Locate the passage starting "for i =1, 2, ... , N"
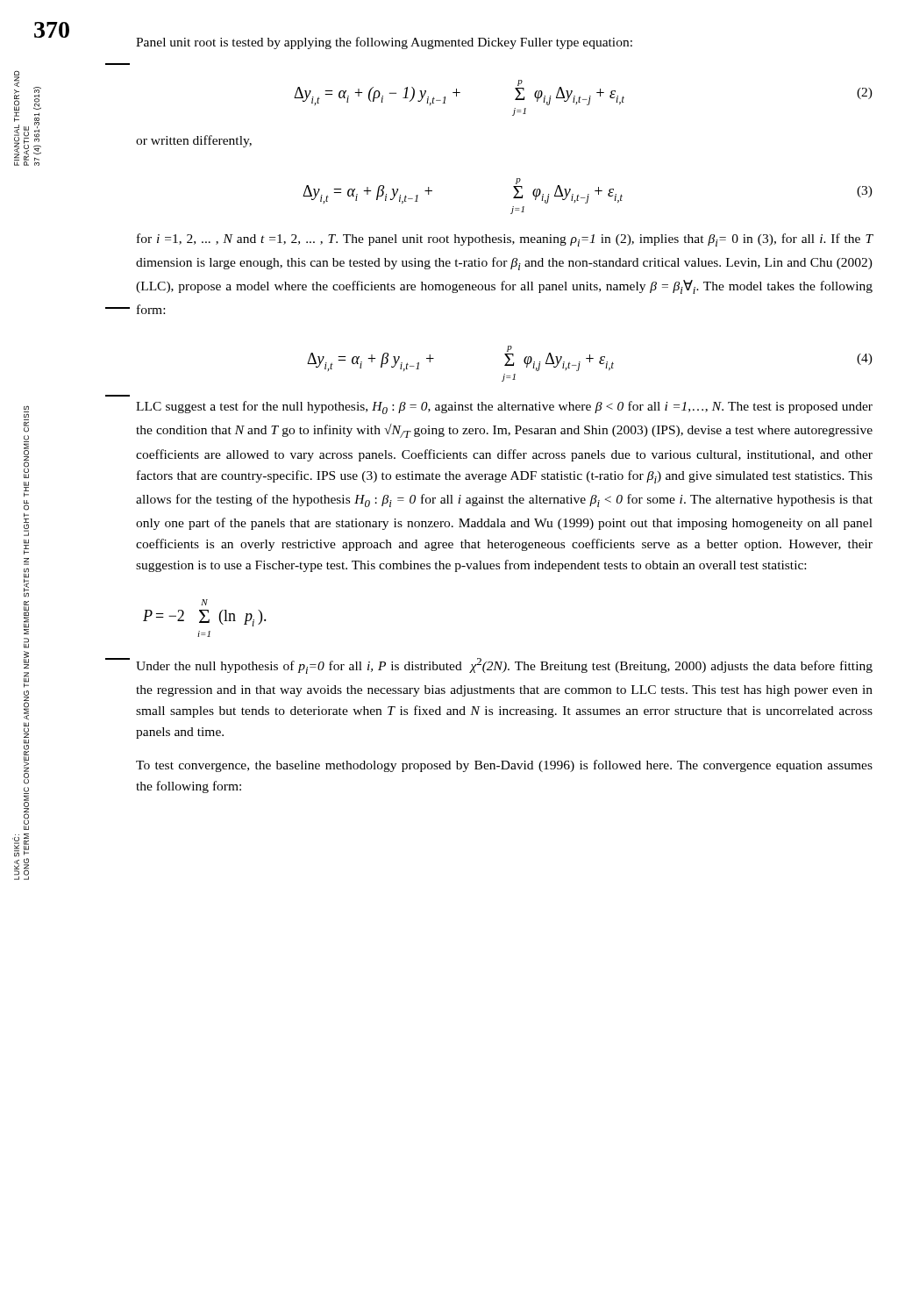The width and height of the screenshot is (905, 1316). [504, 274]
